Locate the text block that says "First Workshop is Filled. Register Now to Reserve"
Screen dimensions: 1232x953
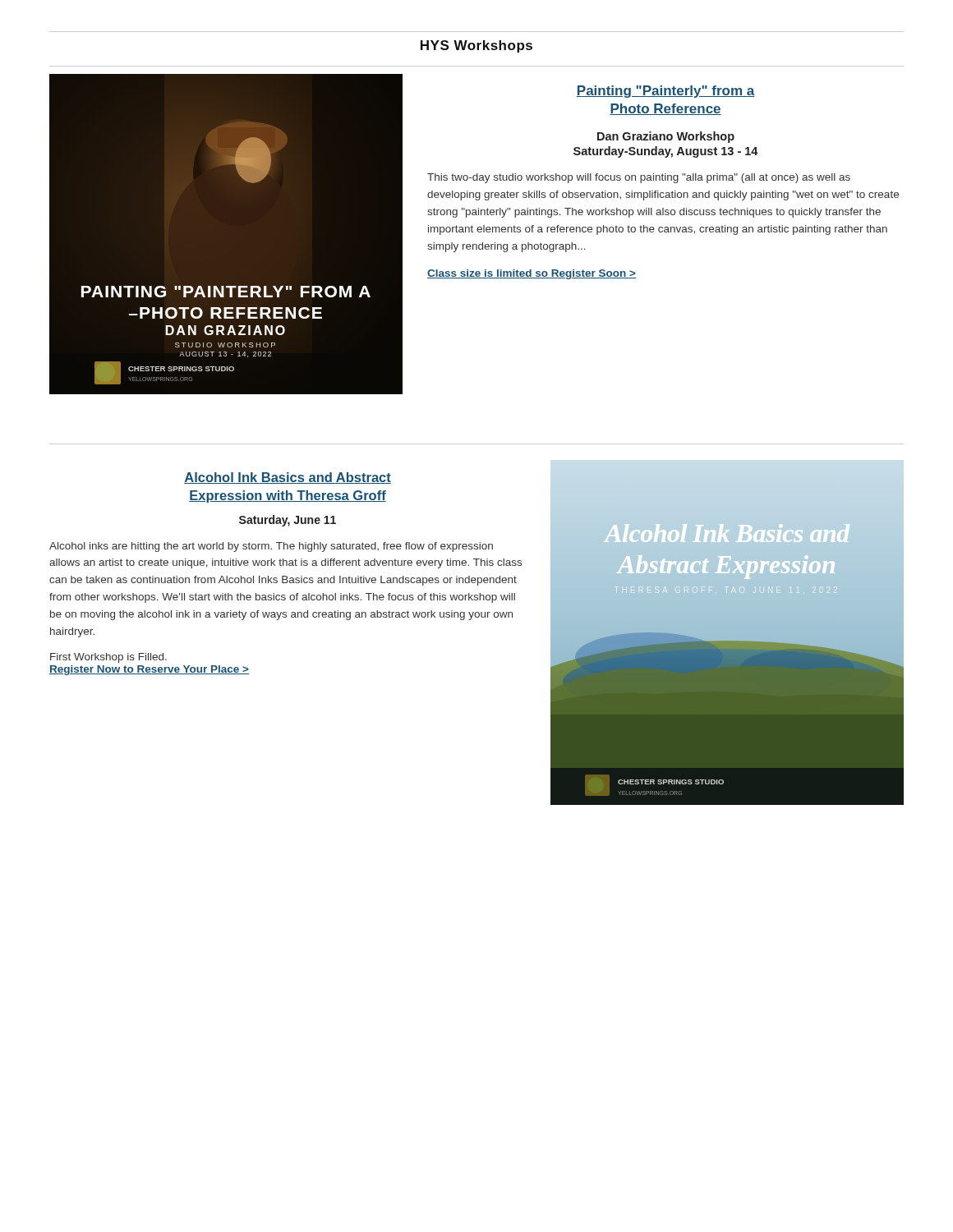click(149, 663)
